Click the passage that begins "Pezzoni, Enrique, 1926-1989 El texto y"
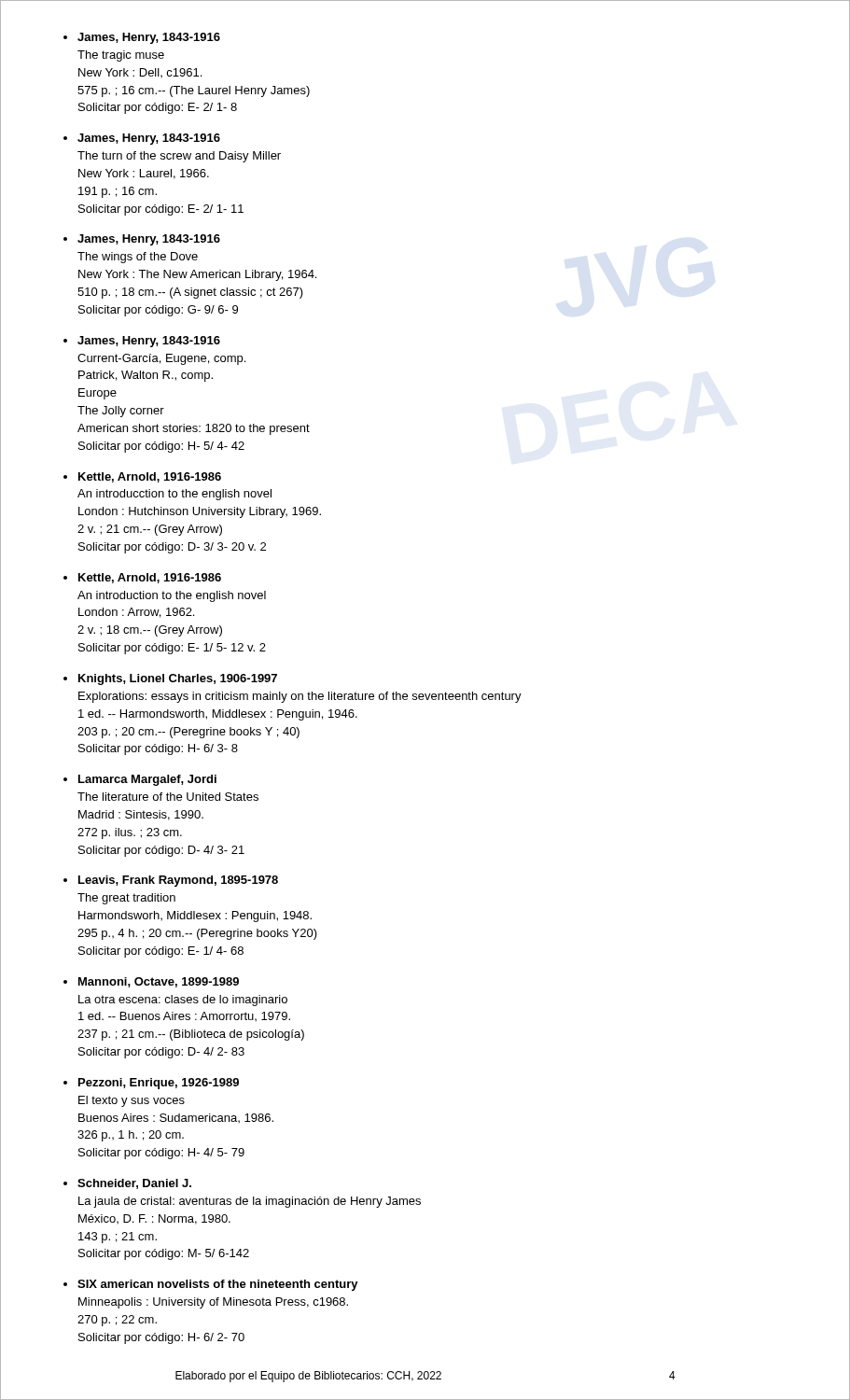 click(x=176, y=1117)
